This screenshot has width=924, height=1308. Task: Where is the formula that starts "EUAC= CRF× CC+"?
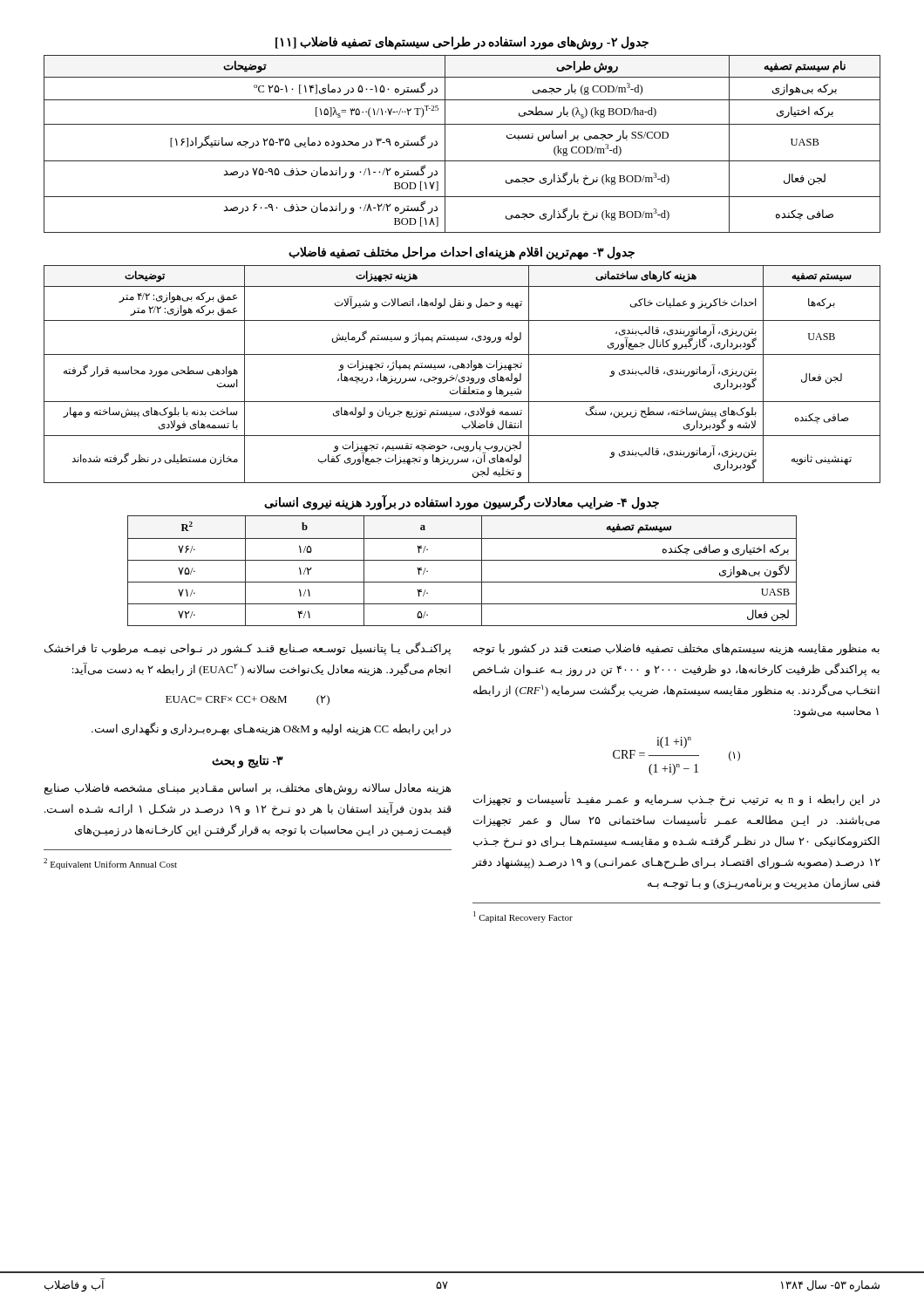point(248,699)
